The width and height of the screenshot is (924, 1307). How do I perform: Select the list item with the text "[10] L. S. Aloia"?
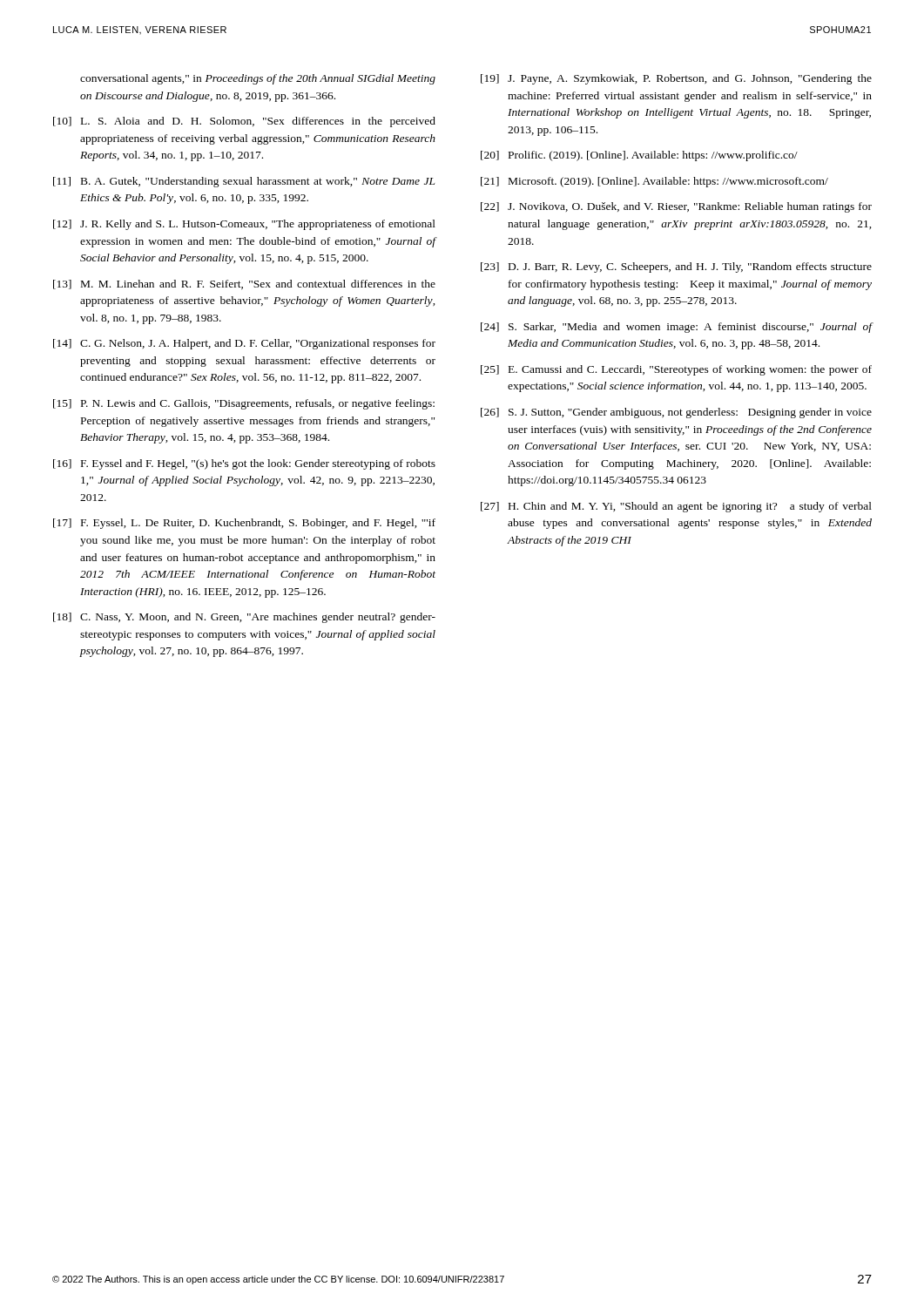click(x=244, y=138)
